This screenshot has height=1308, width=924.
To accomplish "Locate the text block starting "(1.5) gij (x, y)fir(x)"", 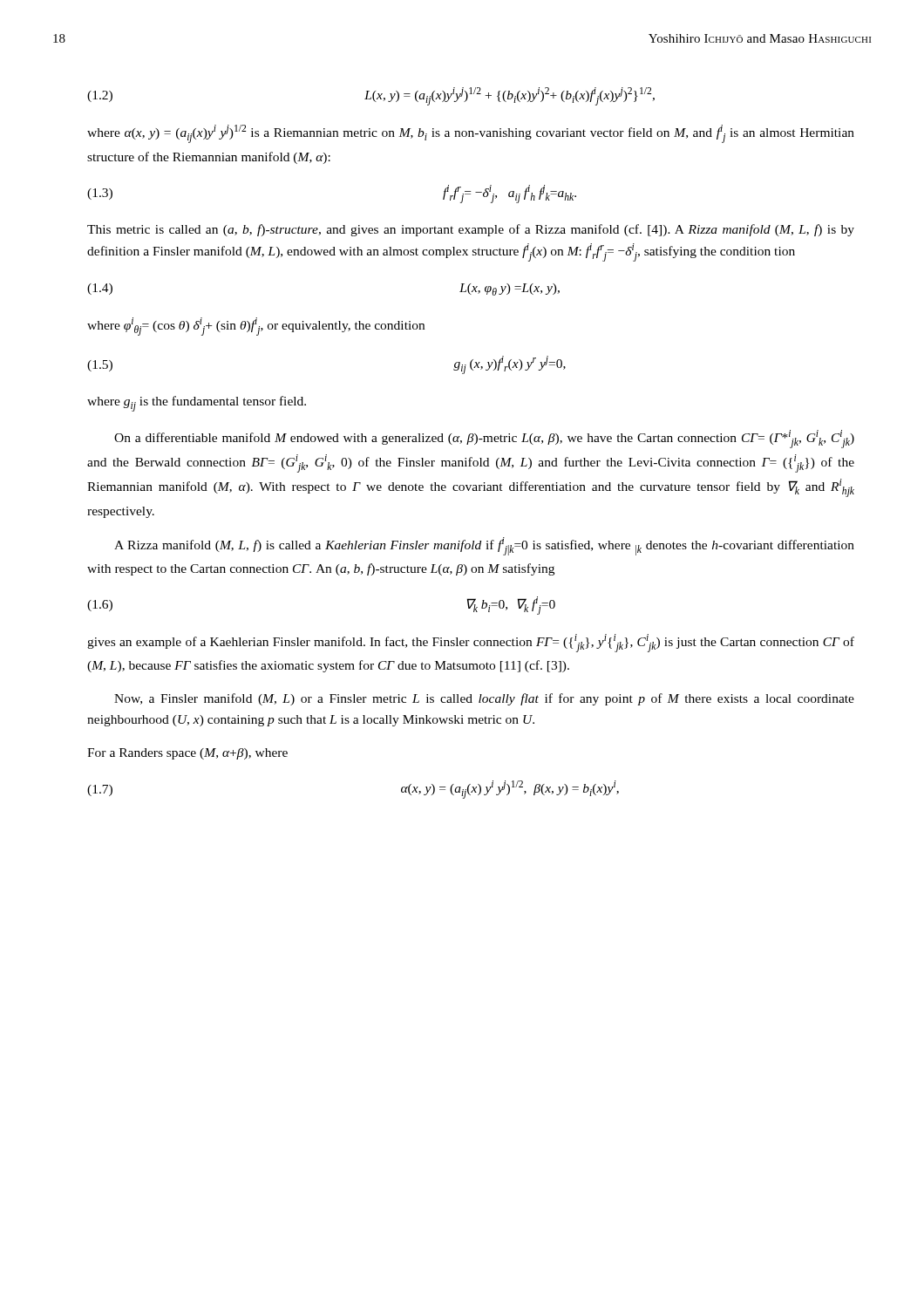I will 471,364.
